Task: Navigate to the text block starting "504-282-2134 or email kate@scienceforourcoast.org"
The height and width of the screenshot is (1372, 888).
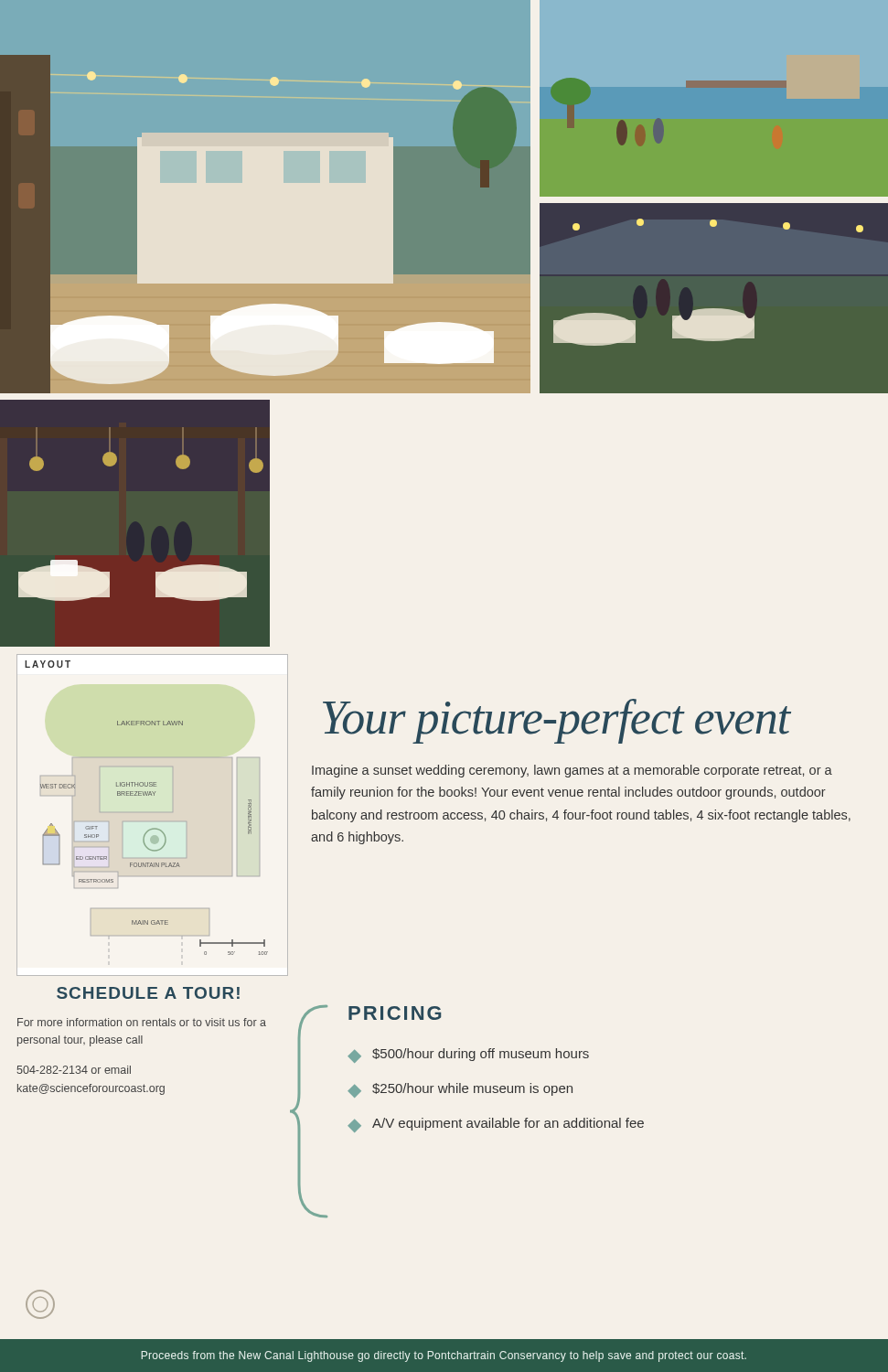Action: click(91, 1079)
